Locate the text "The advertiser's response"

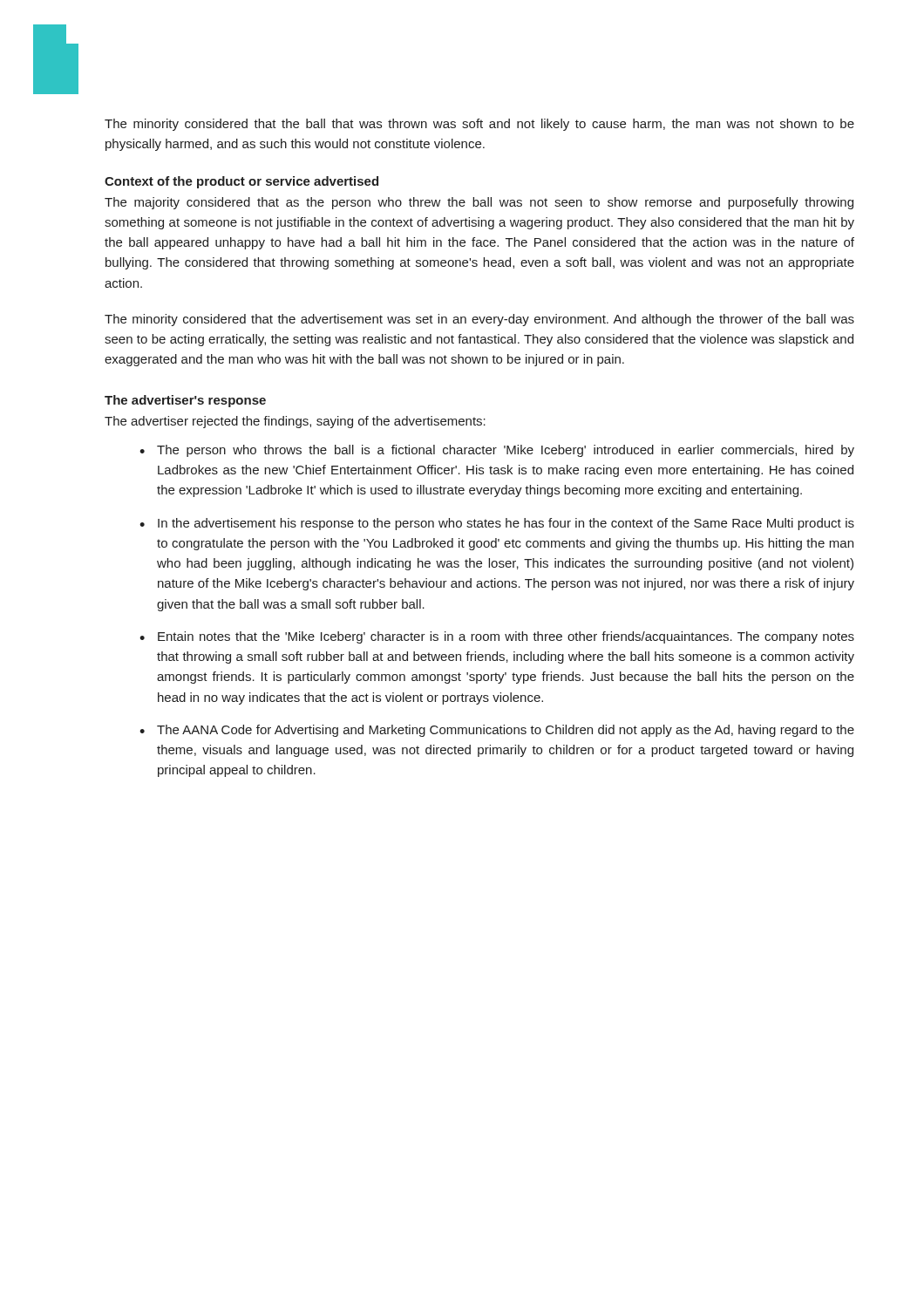pos(185,399)
